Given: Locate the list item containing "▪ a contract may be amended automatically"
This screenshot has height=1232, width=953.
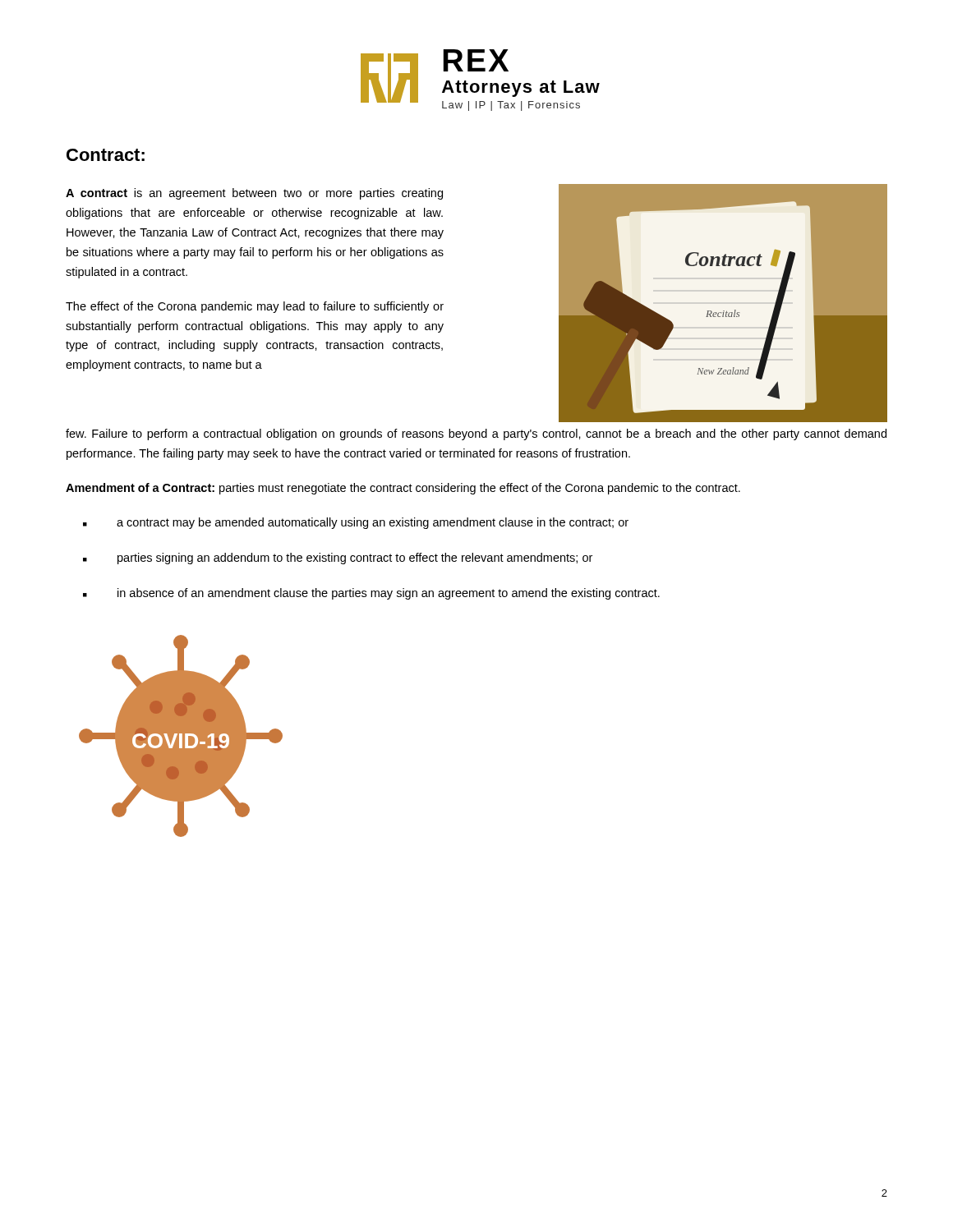Looking at the screenshot, I should point(485,524).
